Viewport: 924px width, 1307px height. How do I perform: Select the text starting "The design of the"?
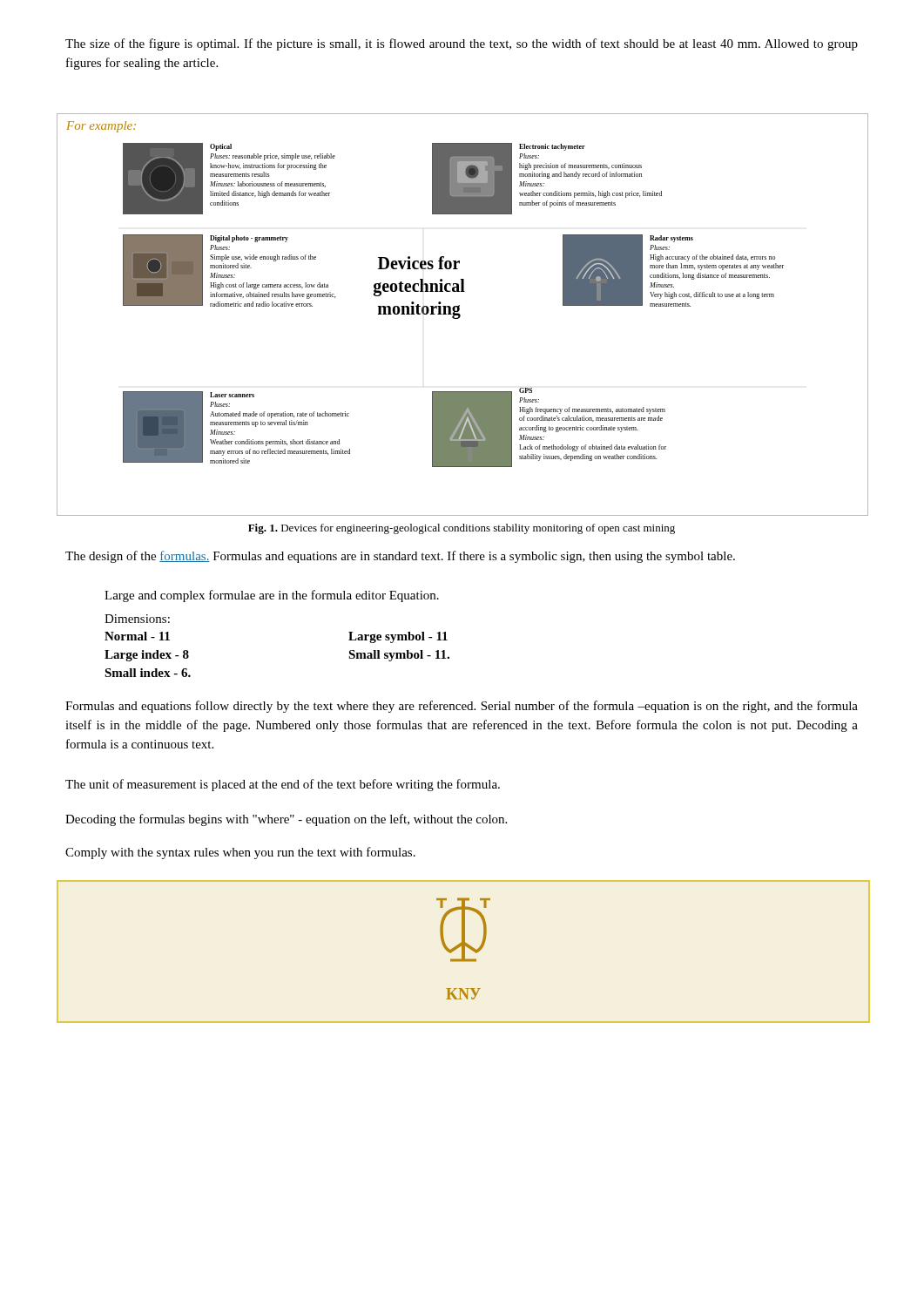coord(401,556)
